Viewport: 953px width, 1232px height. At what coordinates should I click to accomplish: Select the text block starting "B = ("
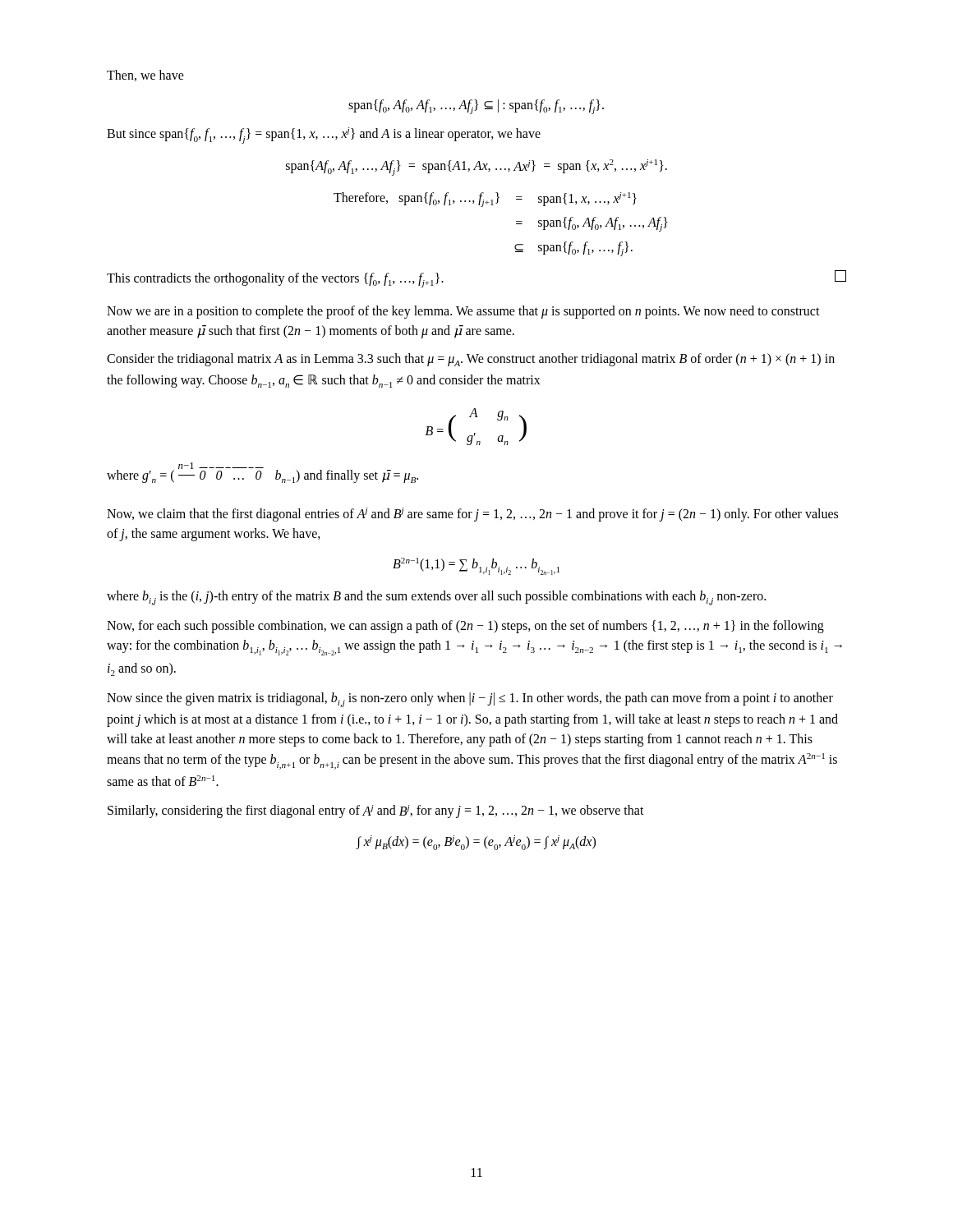(476, 426)
